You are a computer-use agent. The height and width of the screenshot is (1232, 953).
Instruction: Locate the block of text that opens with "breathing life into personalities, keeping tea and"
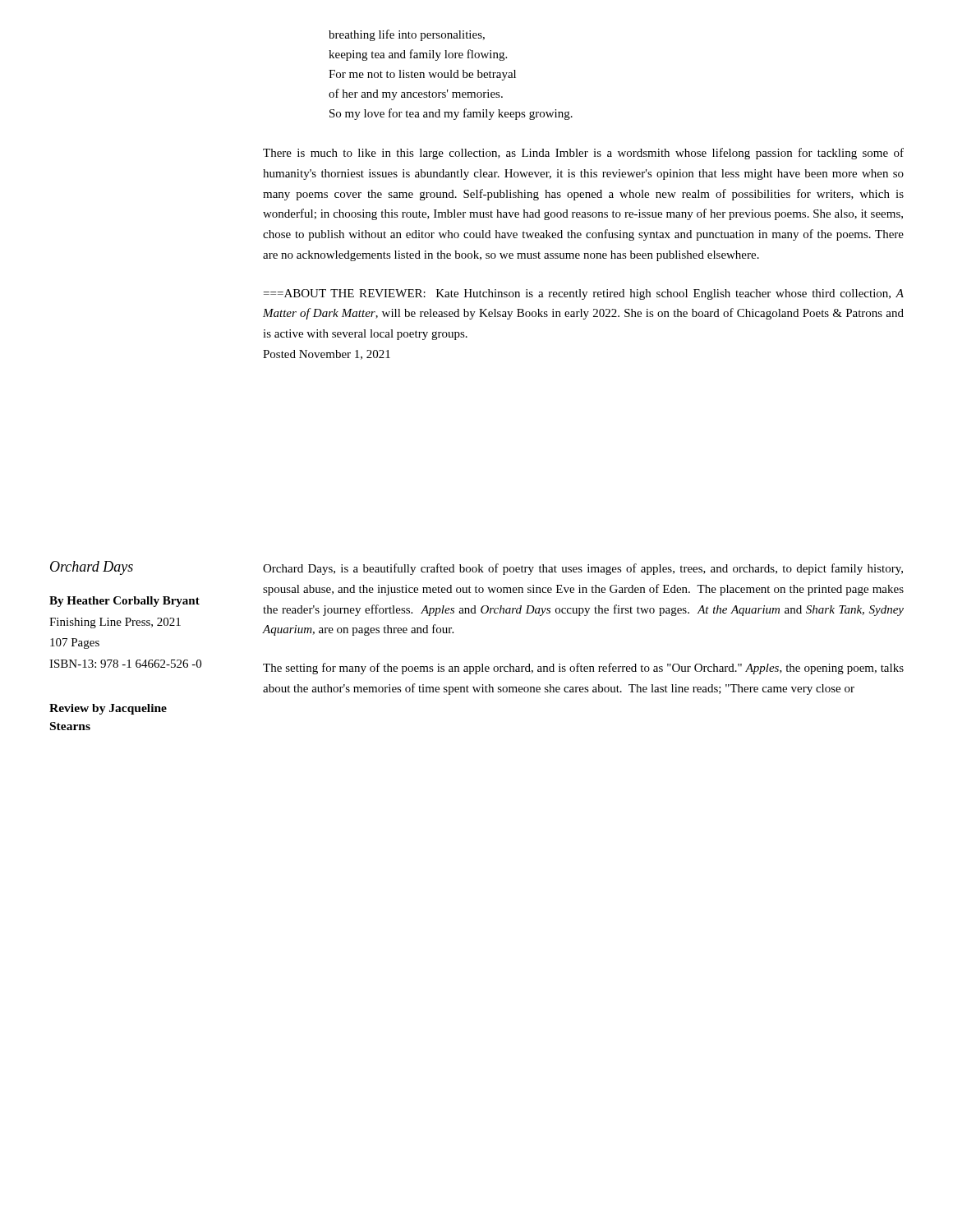click(x=451, y=74)
